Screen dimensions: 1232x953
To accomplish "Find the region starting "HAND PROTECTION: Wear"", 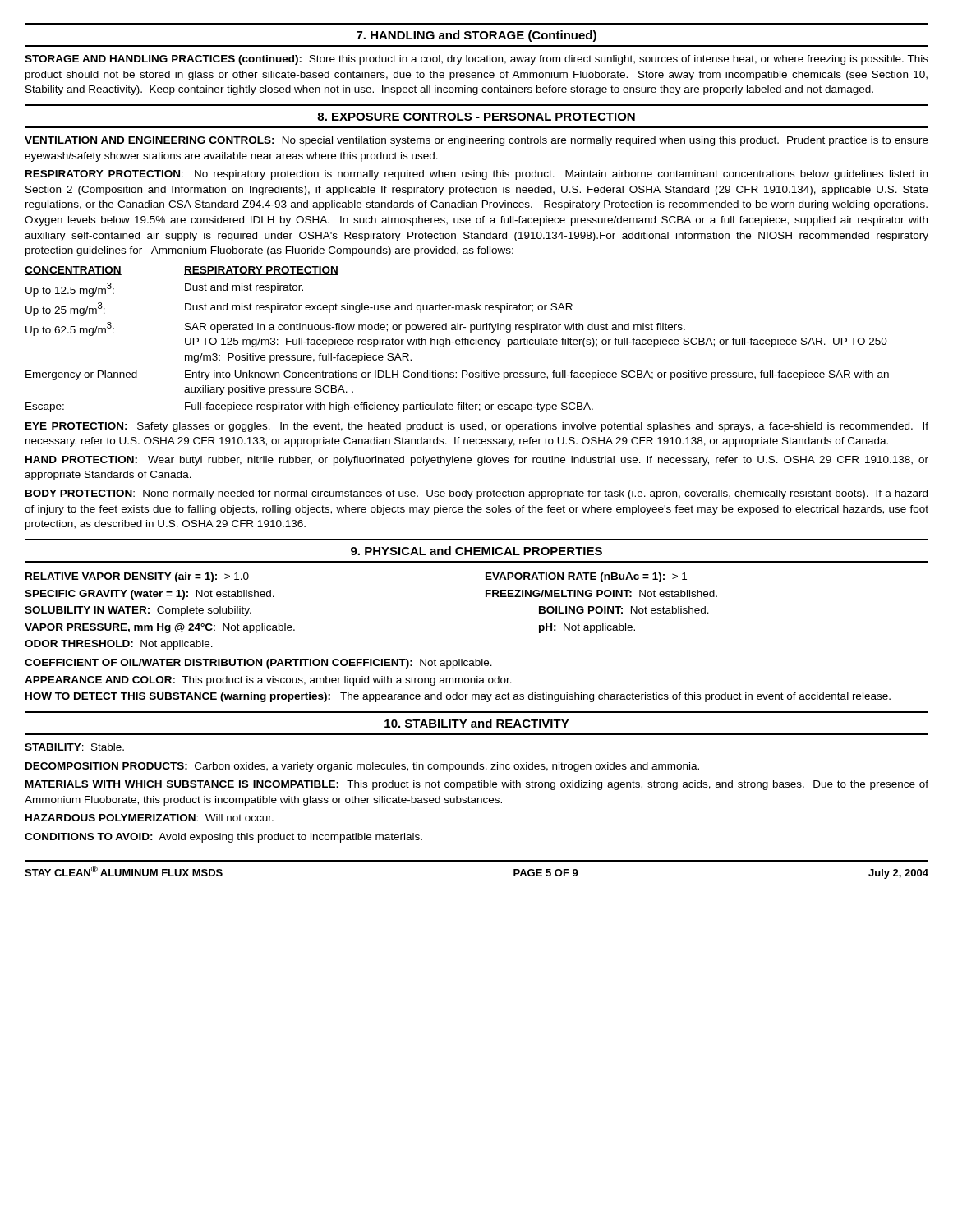I will pyautogui.click(x=476, y=468).
